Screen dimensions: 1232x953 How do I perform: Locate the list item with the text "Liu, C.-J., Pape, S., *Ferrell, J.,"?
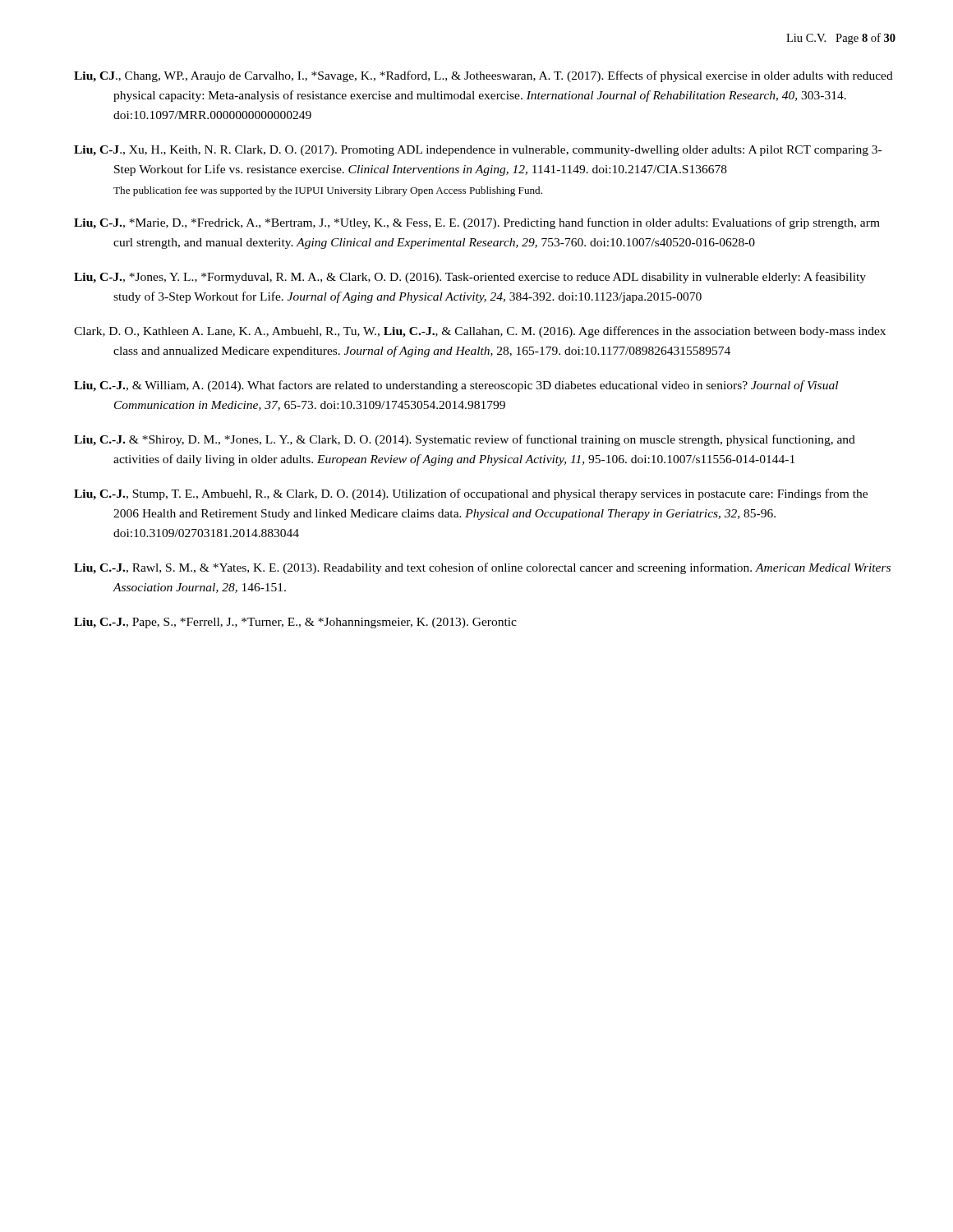click(x=485, y=622)
